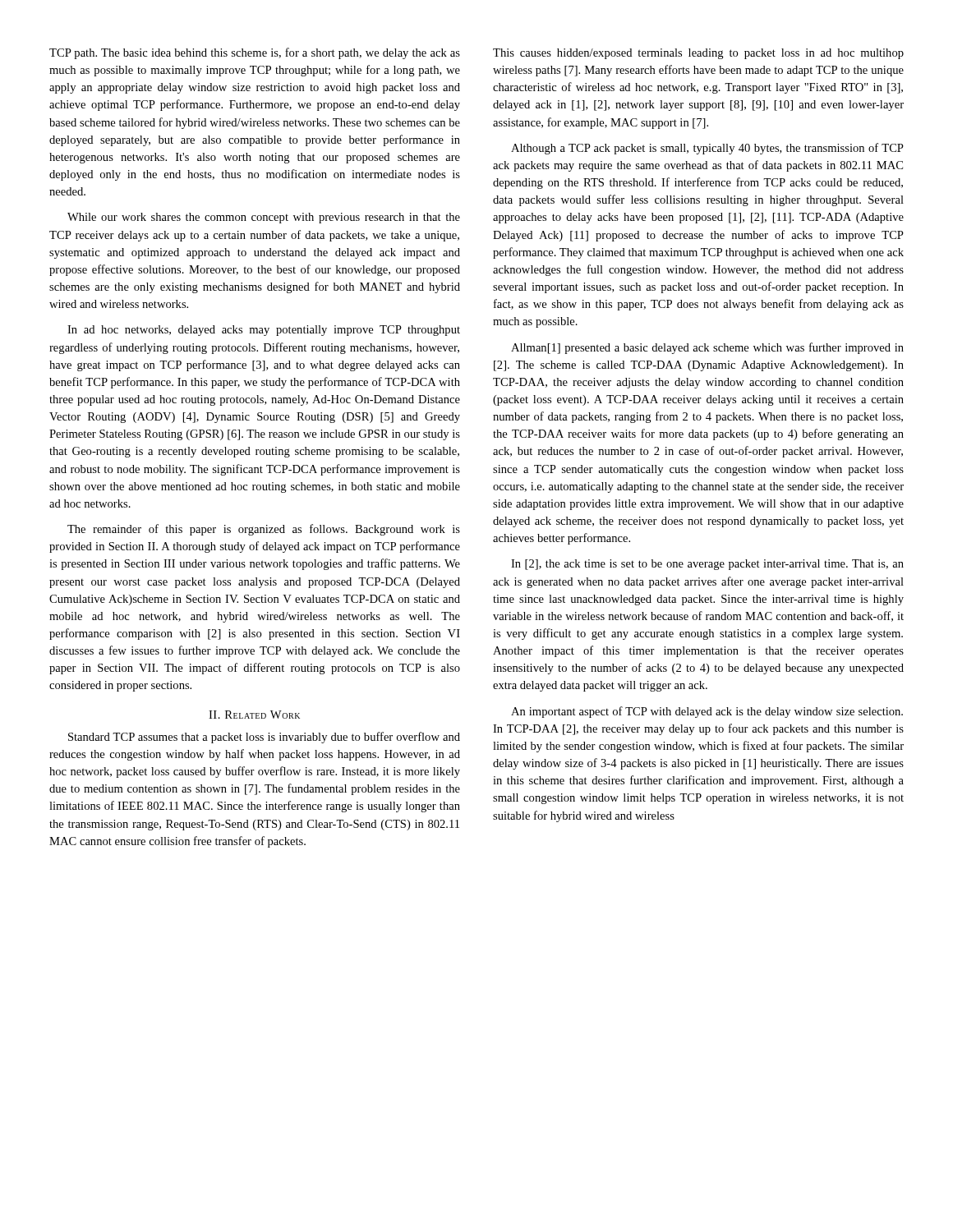Point to the block beginning "An important aspect of TCP"
The width and height of the screenshot is (953, 1232).
point(698,764)
